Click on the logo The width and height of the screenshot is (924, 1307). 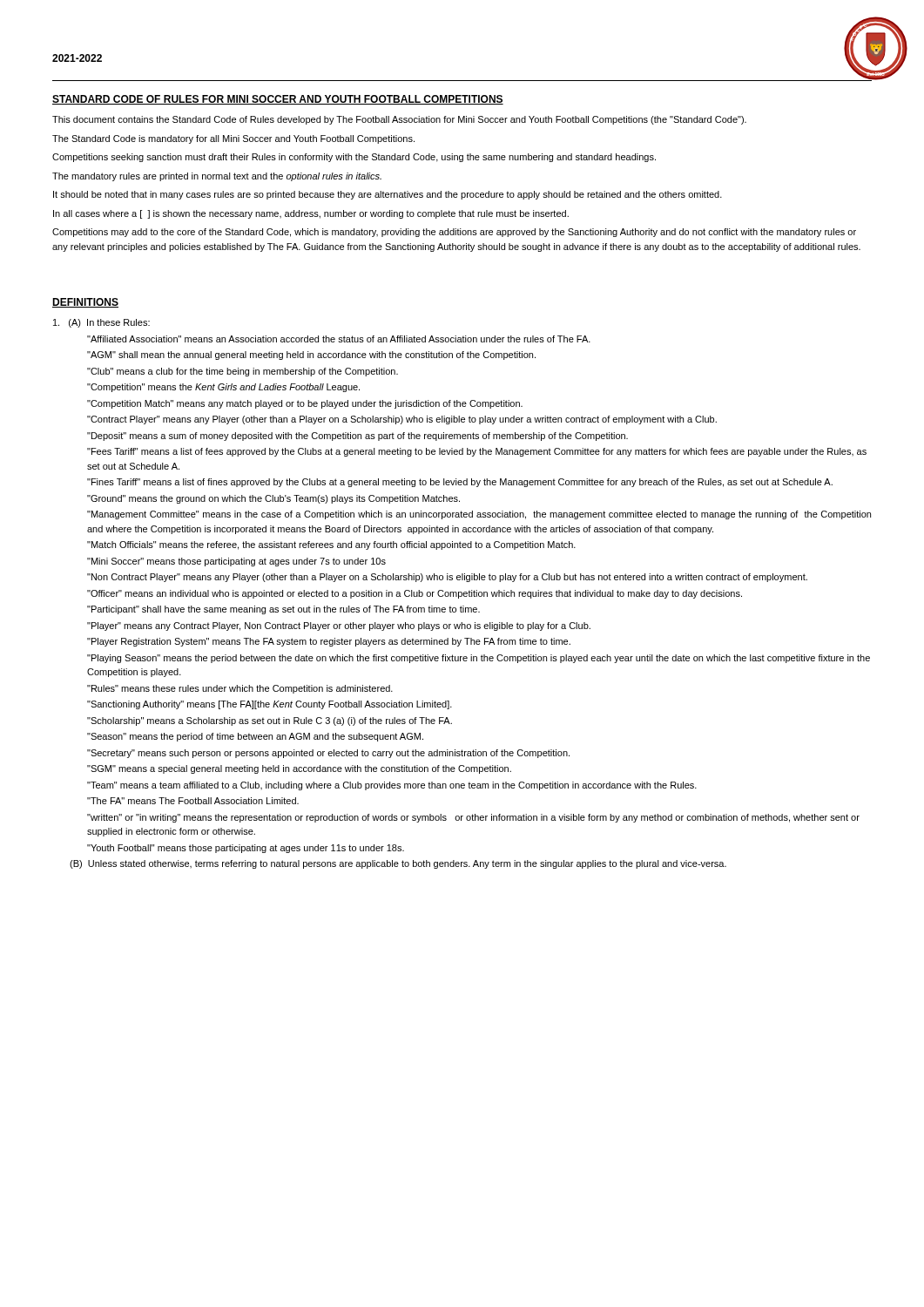click(876, 48)
